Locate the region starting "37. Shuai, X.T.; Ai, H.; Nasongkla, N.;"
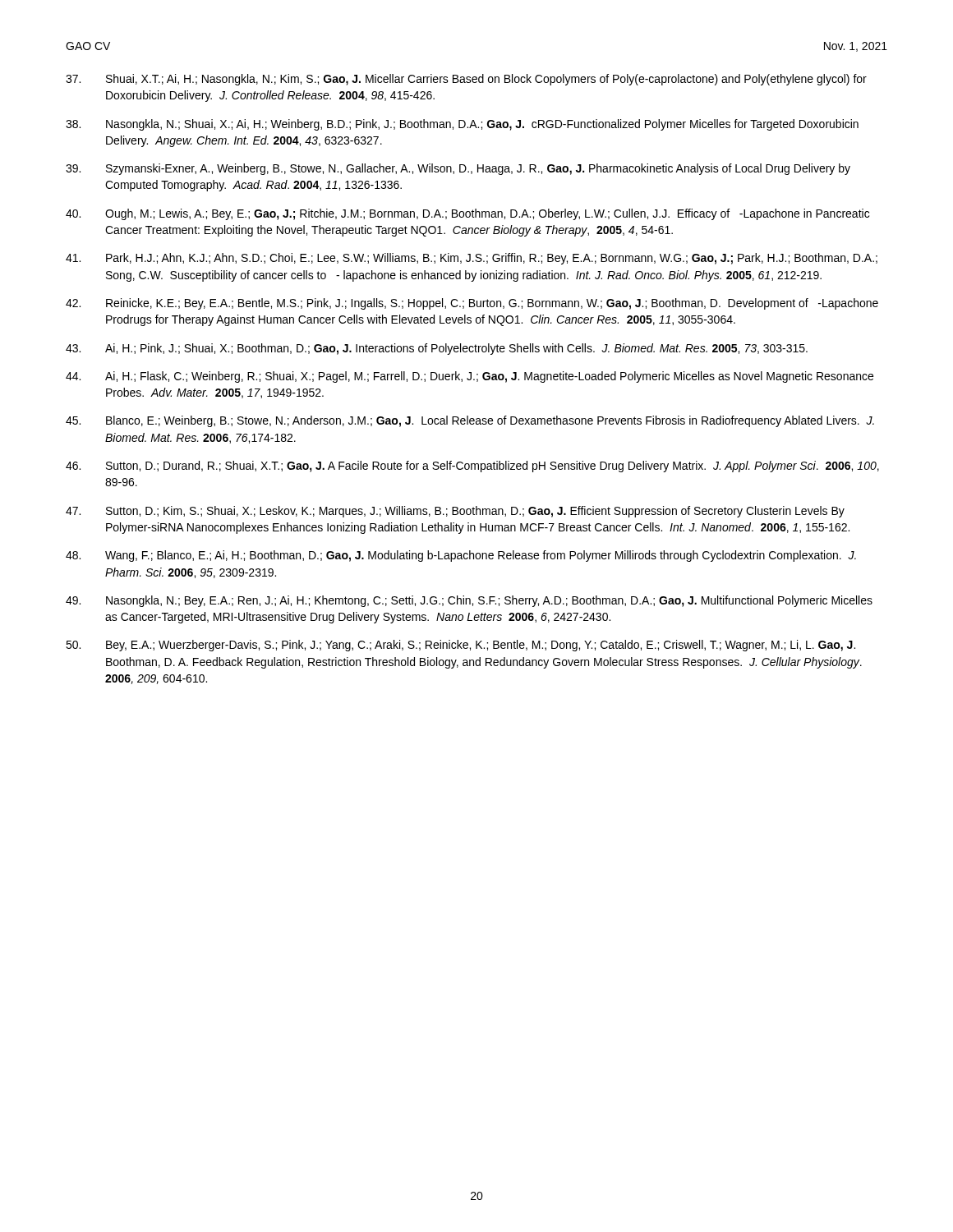Image resolution: width=953 pixels, height=1232 pixels. 476,87
